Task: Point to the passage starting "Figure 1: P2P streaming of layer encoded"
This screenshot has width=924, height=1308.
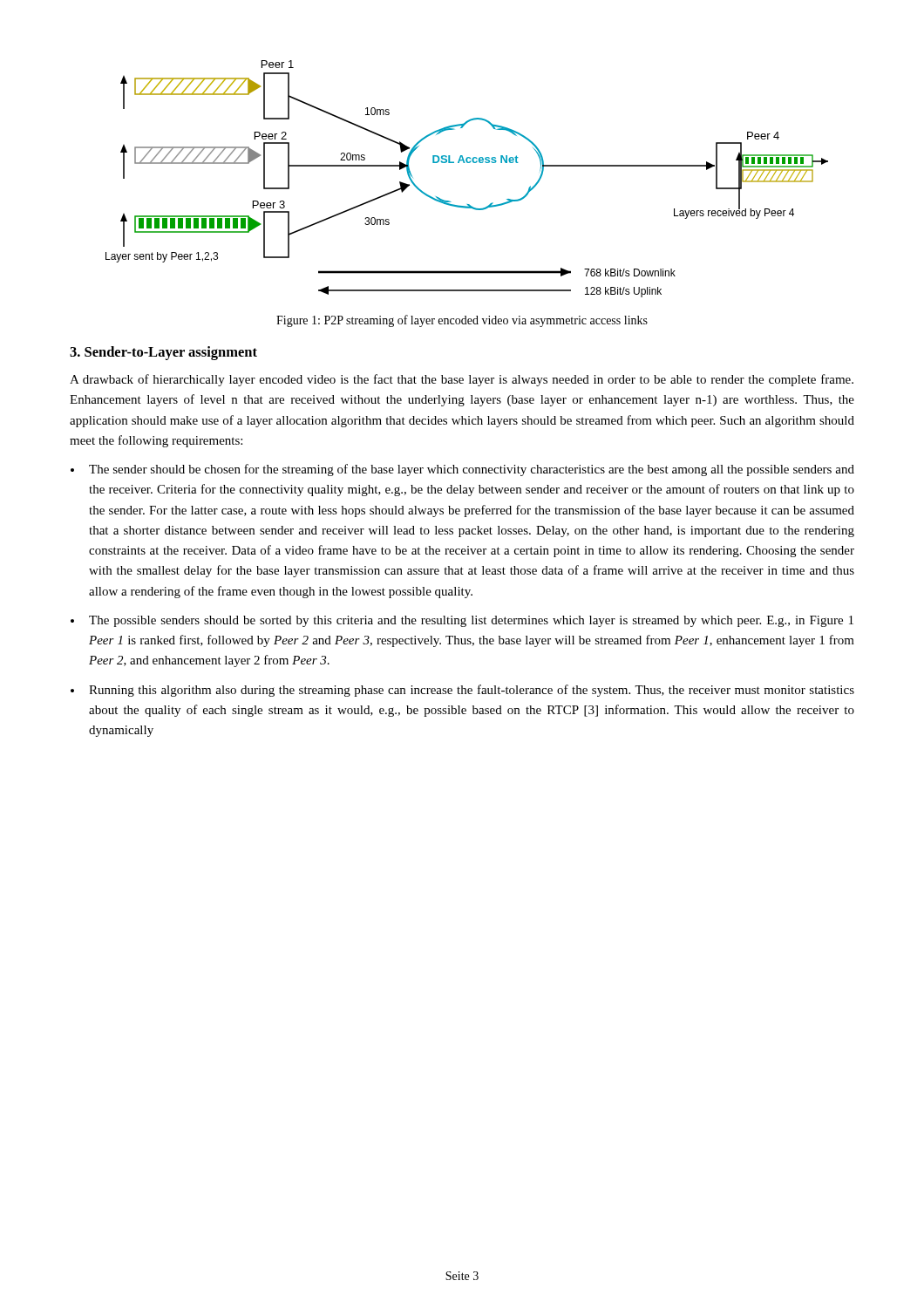Action: 462,320
